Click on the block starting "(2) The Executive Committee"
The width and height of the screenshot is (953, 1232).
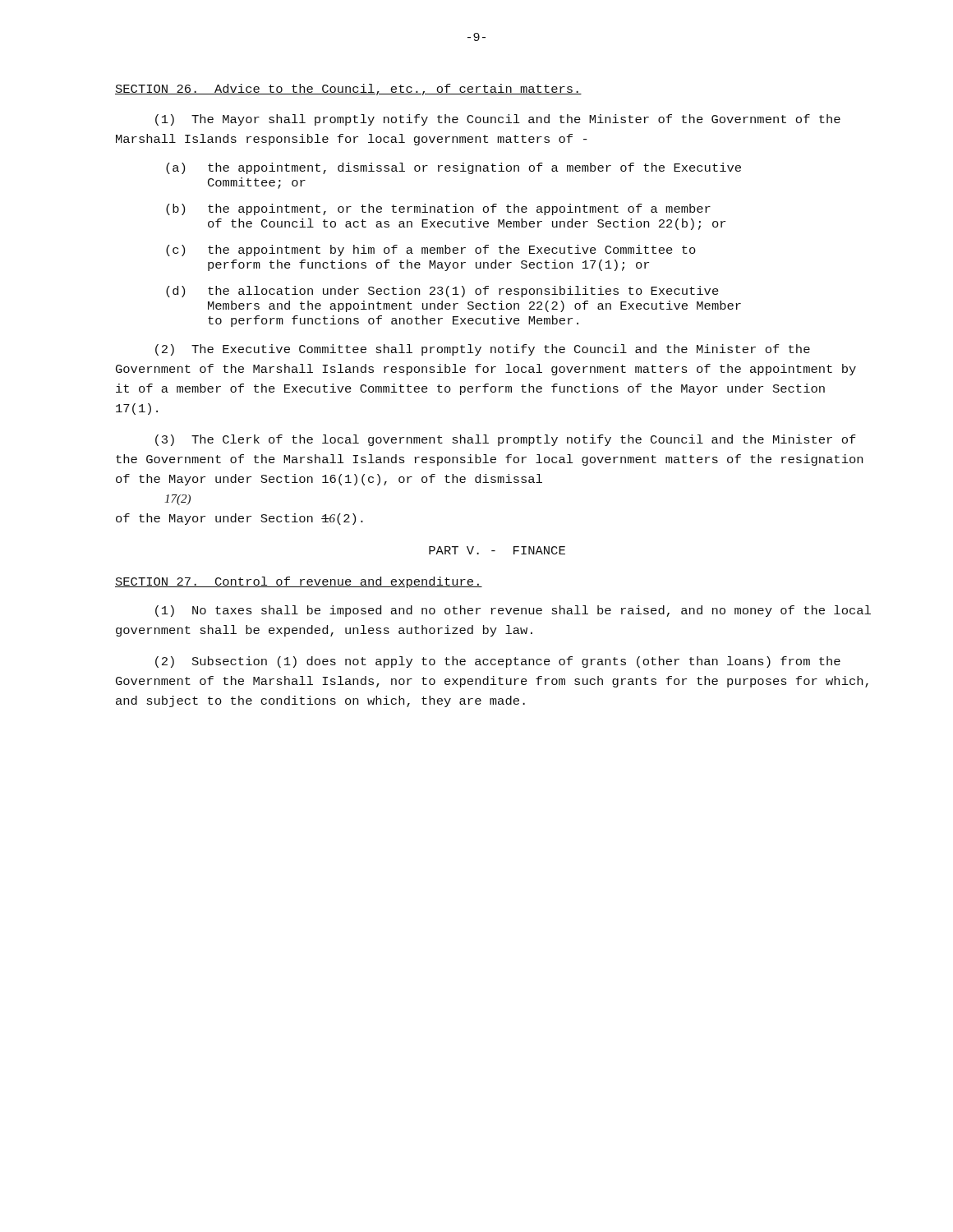coord(486,380)
